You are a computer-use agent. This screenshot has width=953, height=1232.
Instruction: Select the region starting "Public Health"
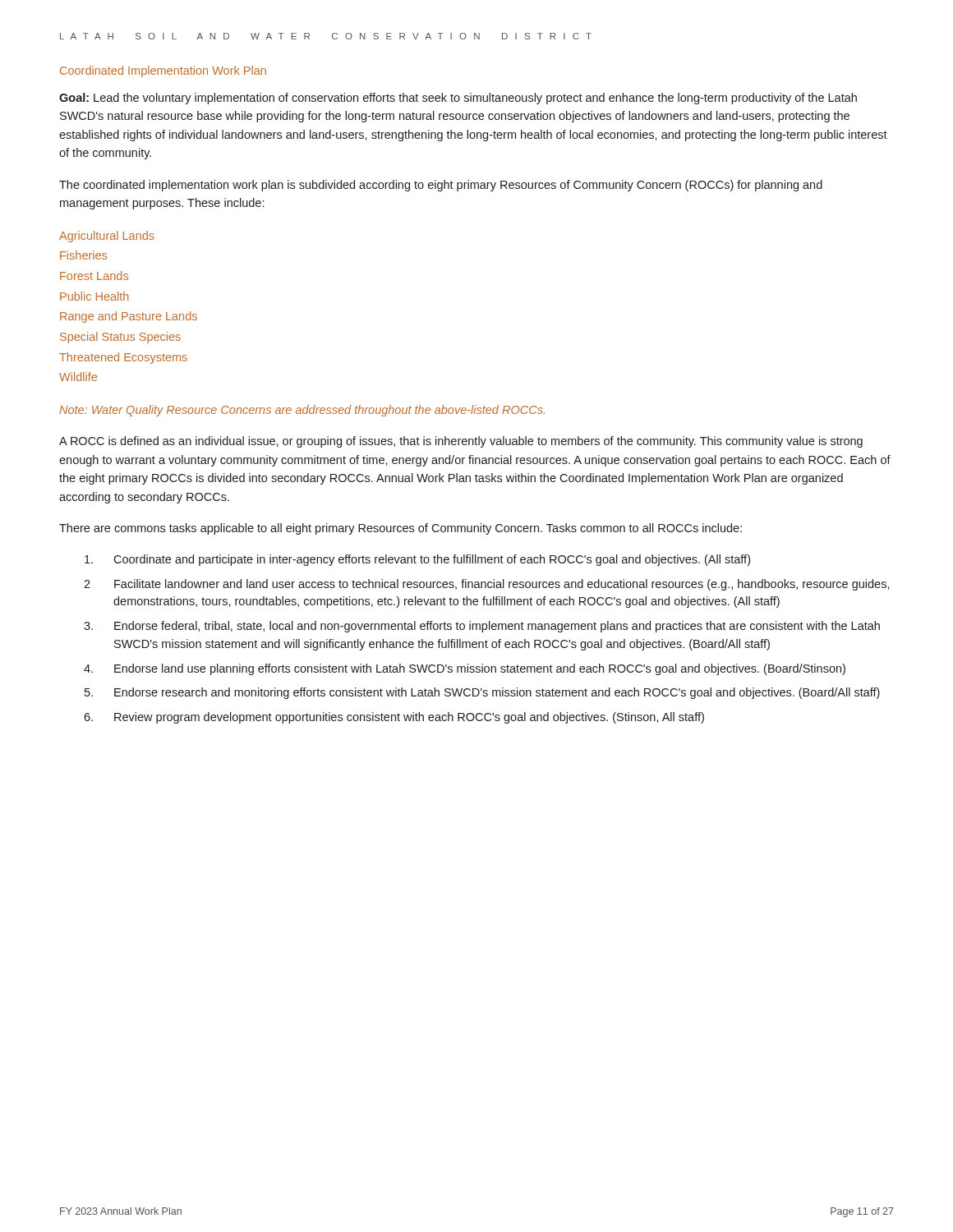coord(94,296)
